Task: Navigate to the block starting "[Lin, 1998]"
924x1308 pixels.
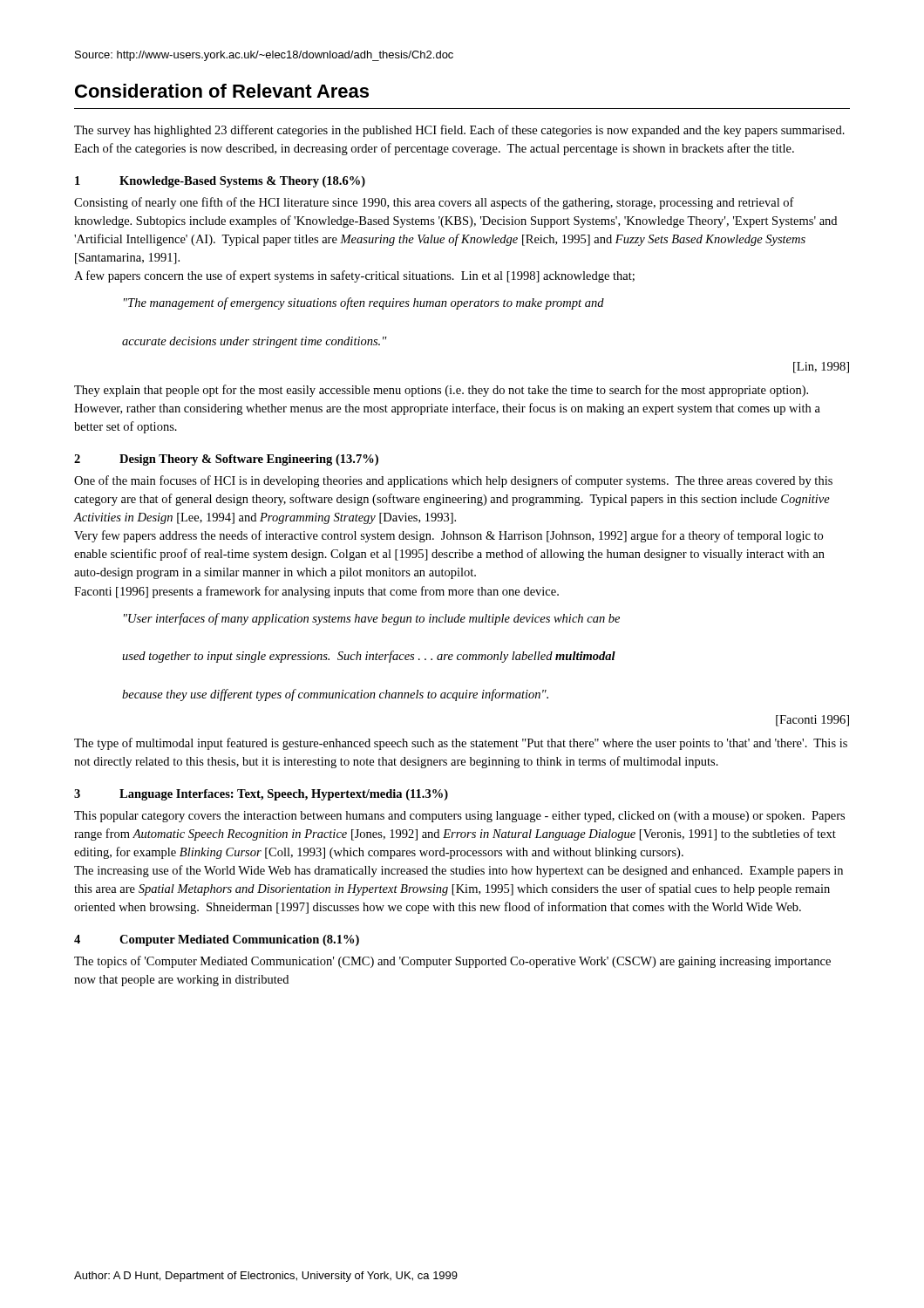Action: coord(821,367)
